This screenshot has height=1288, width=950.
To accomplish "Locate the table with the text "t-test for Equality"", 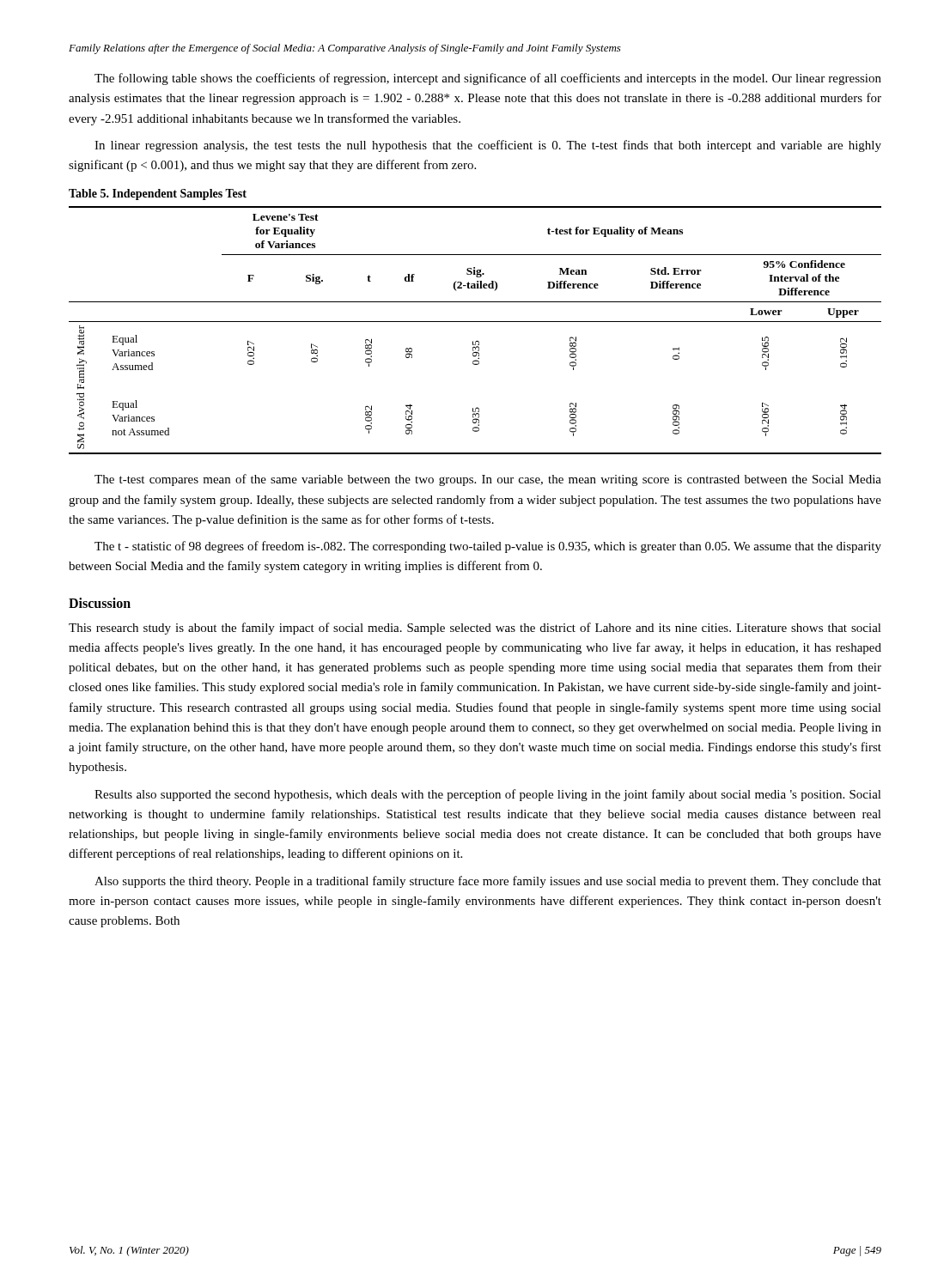I will 475,331.
